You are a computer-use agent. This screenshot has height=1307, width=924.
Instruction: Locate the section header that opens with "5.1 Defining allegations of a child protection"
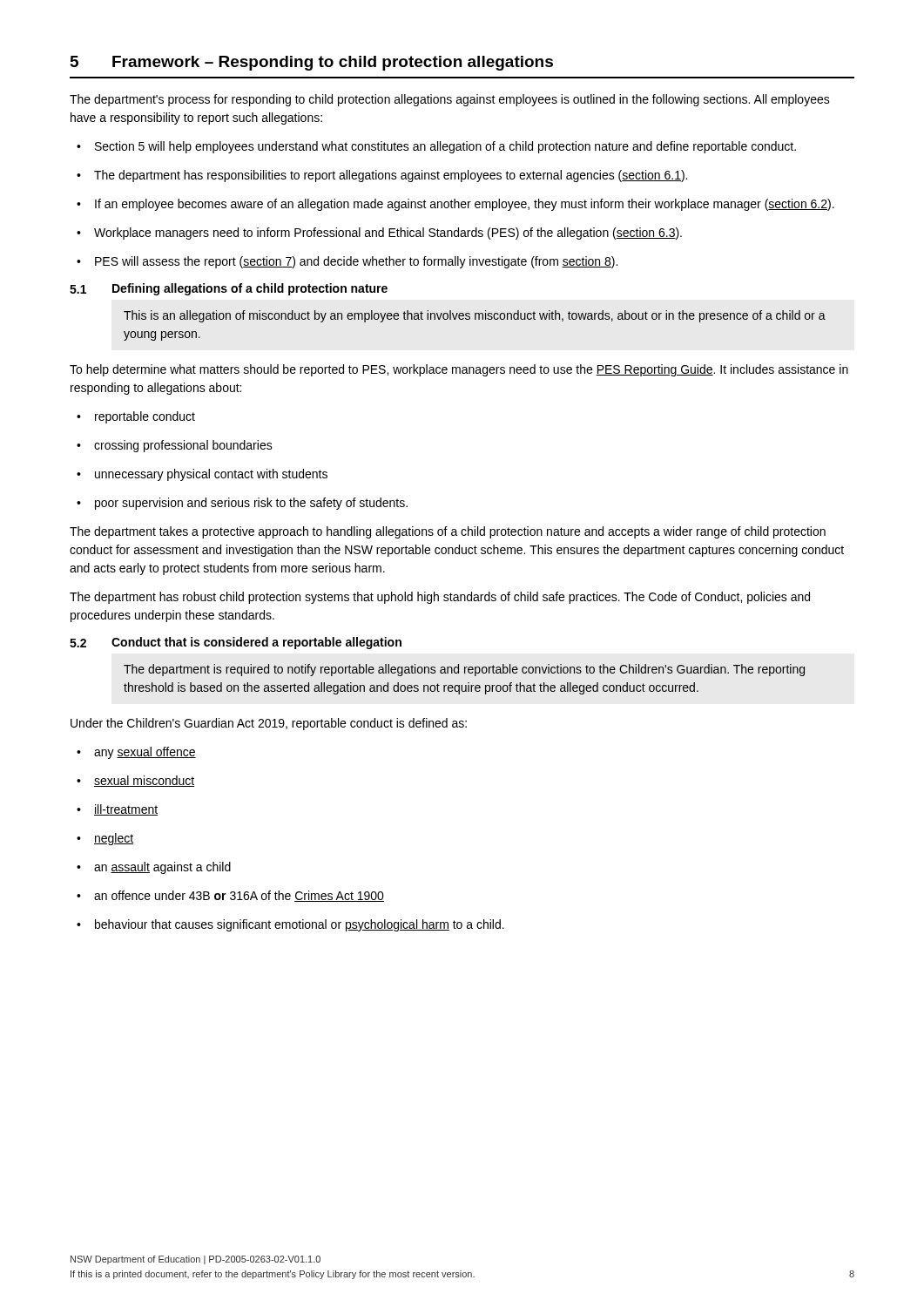pos(229,289)
